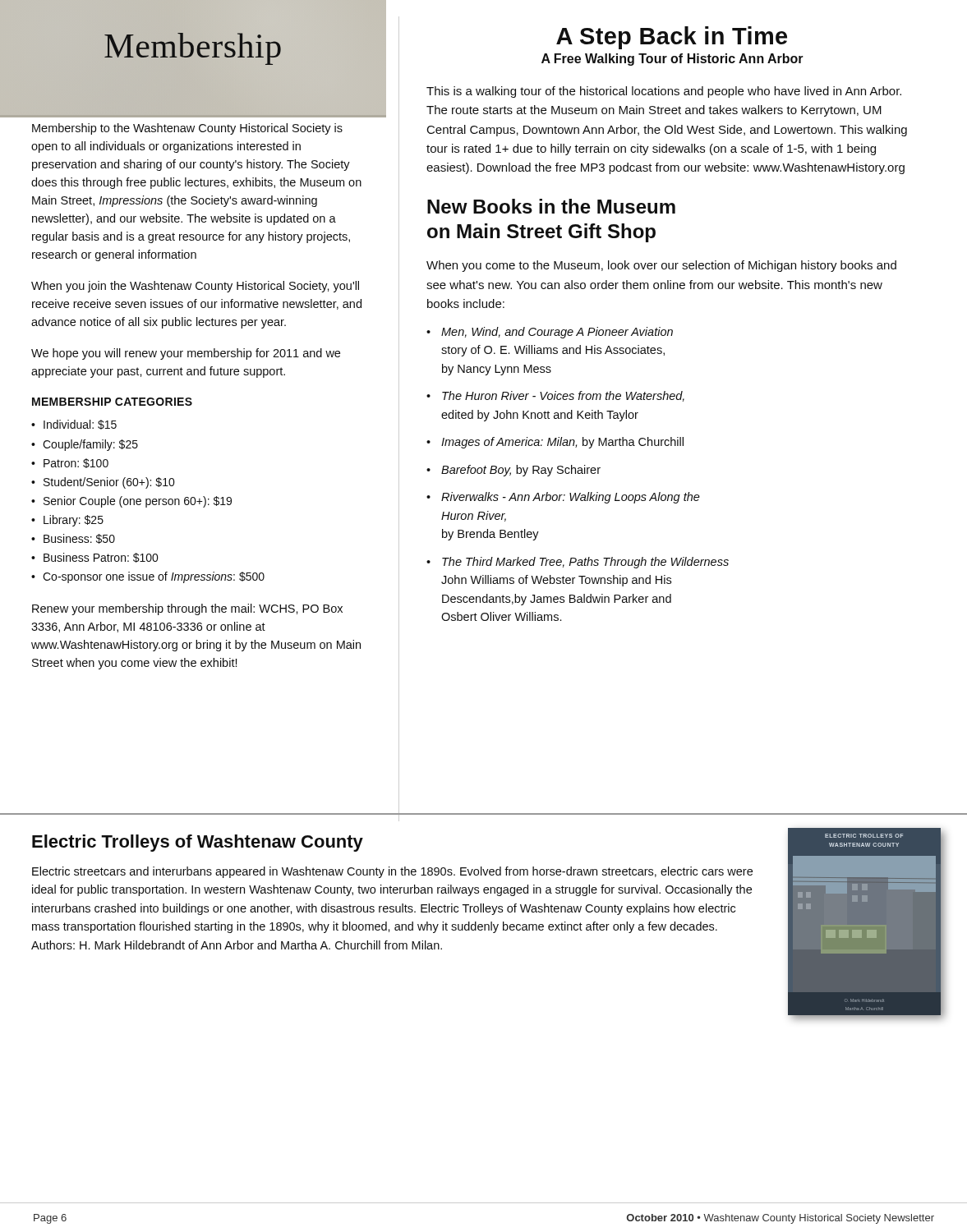Where is the passage that starts "• The Third Marked Tree, Paths"?
Screen dimensions: 1232x967
672,589
